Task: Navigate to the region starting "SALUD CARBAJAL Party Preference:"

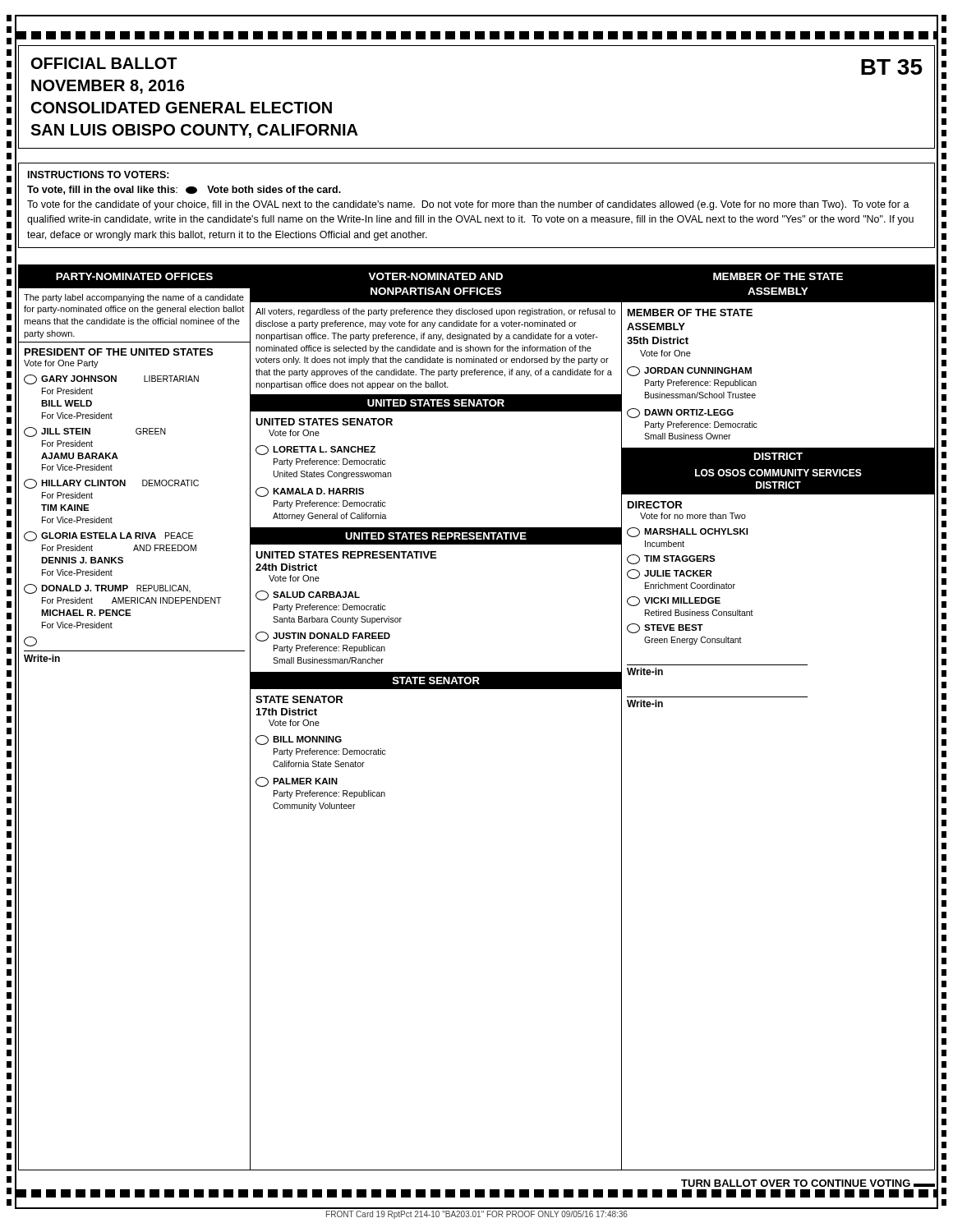Action: click(x=329, y=607)
